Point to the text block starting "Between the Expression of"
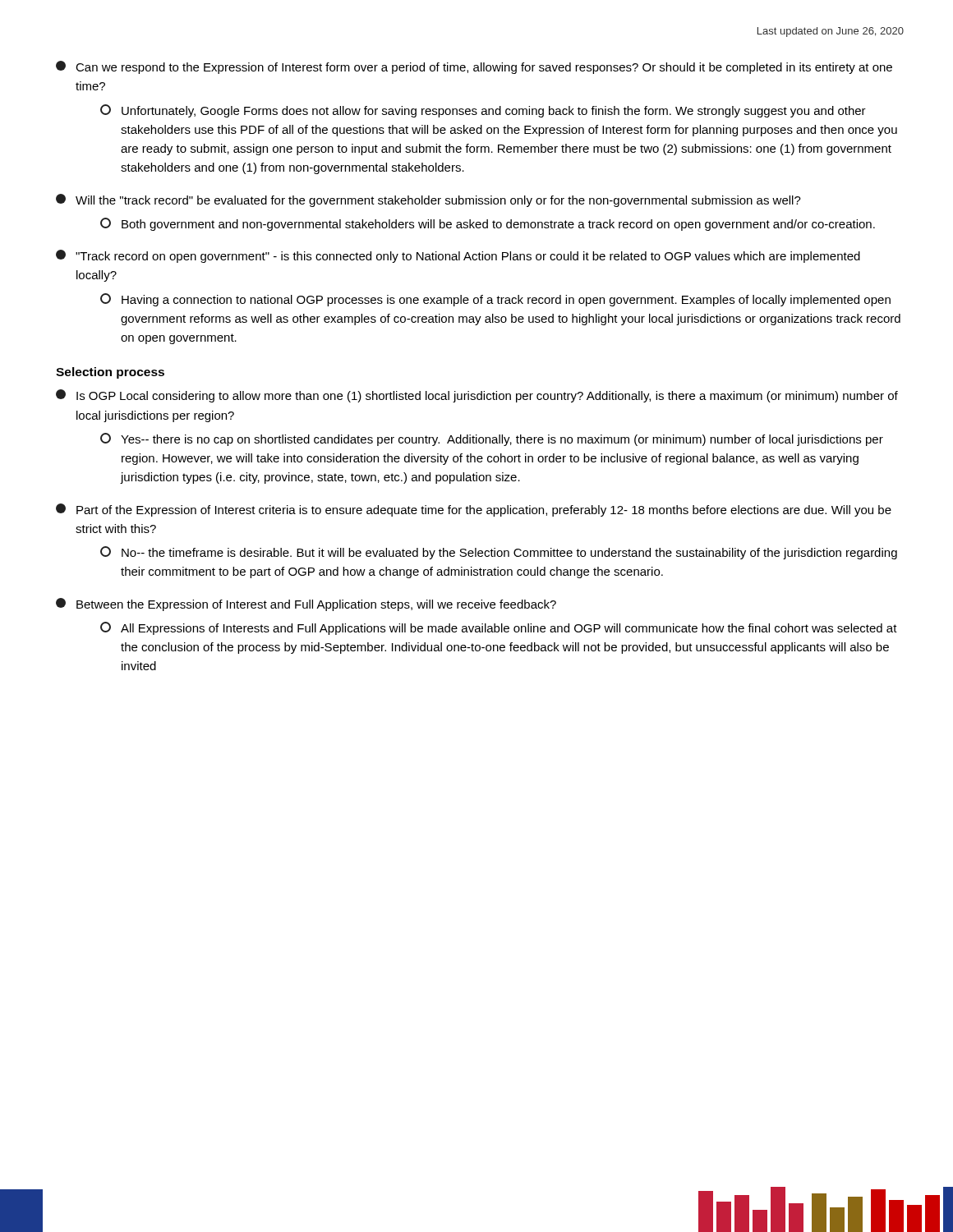 click(480, 637)
